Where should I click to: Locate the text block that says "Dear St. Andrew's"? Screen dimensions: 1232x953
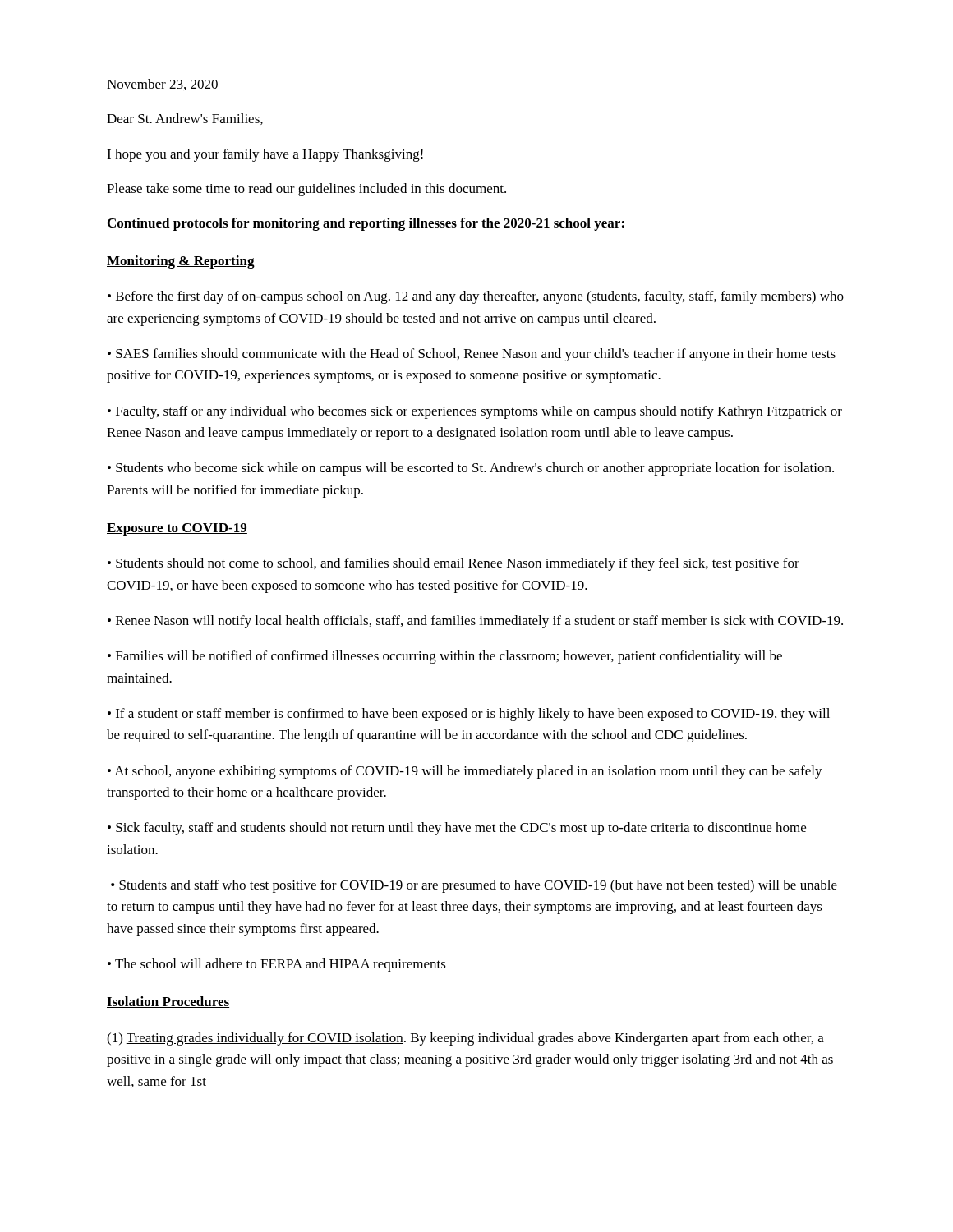pos(185,119)
